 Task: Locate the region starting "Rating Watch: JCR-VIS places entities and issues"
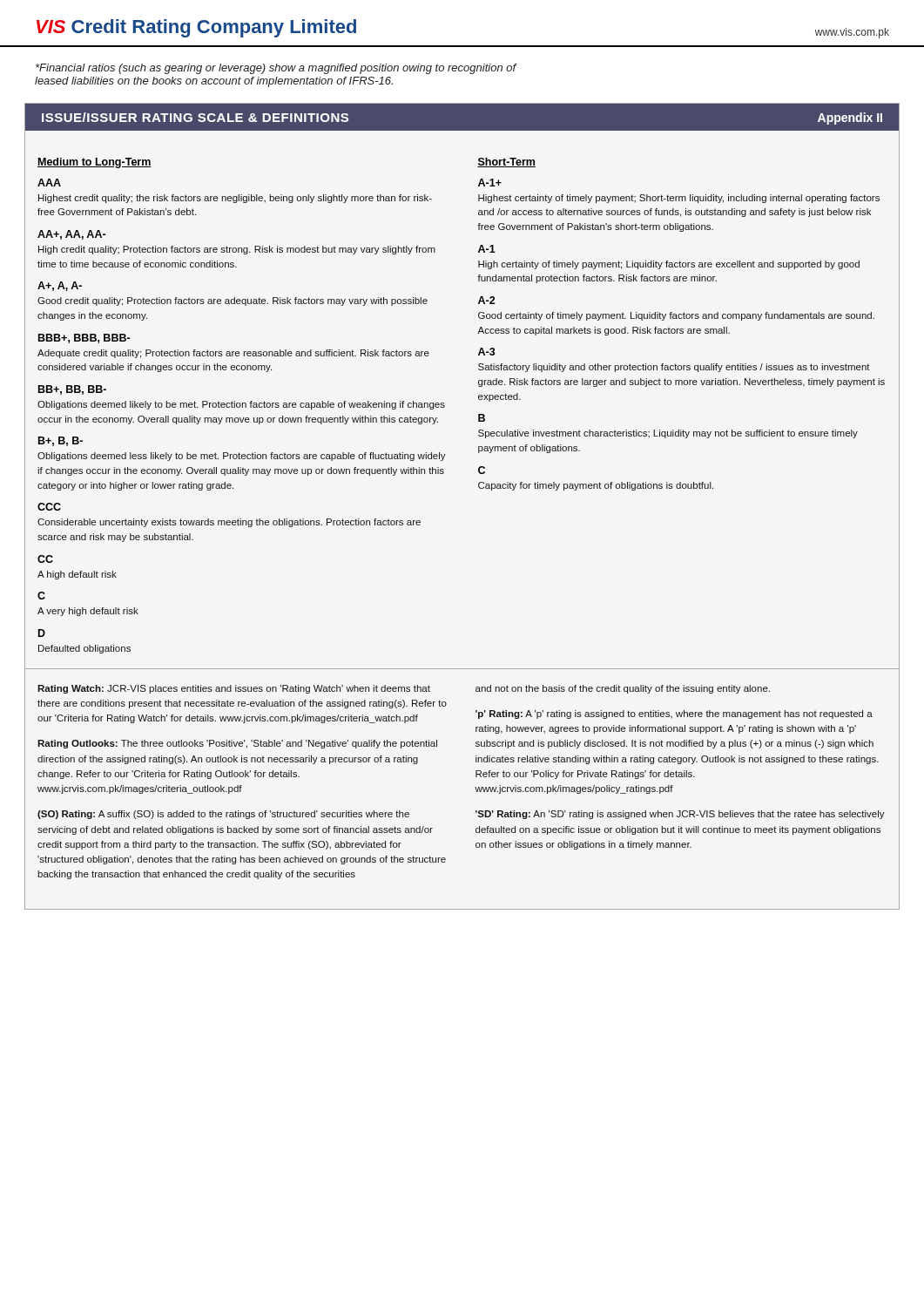click(x=242, y=703)
